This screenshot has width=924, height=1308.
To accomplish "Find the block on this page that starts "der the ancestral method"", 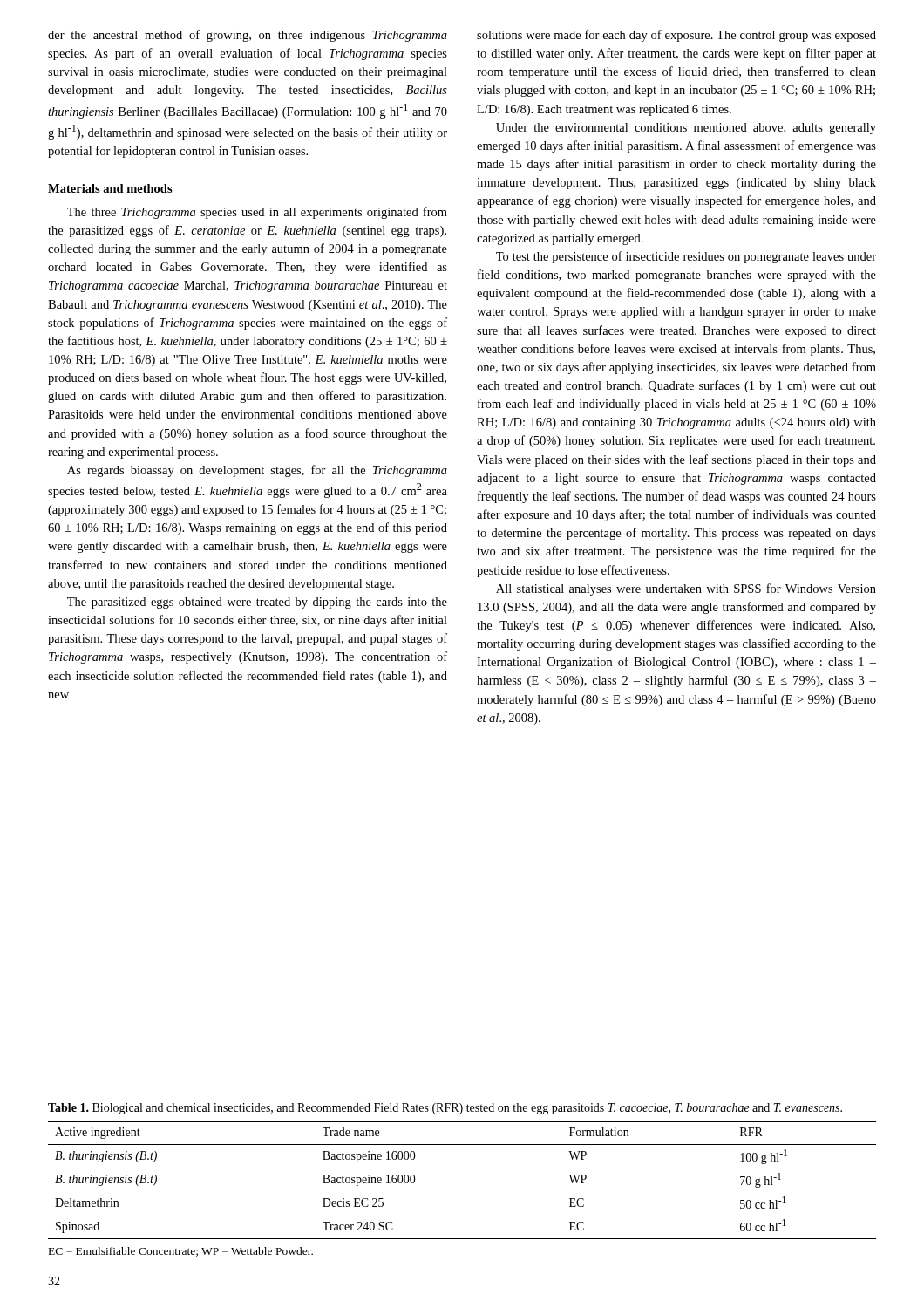I will pos(248,93).
